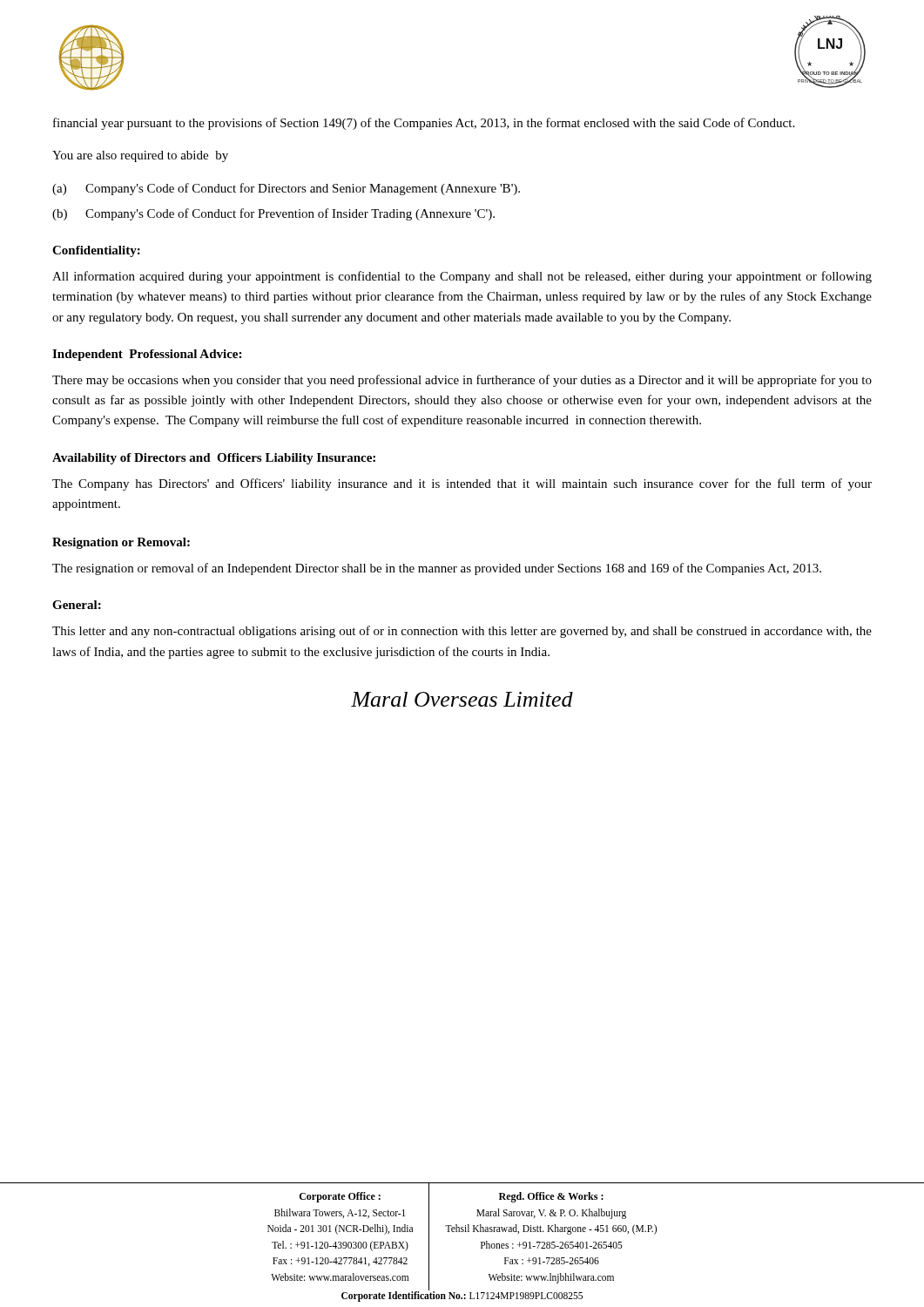
Task: Find the block starting "The resignation or removal of an Independent Director"
Action: [x=437, y=568]
